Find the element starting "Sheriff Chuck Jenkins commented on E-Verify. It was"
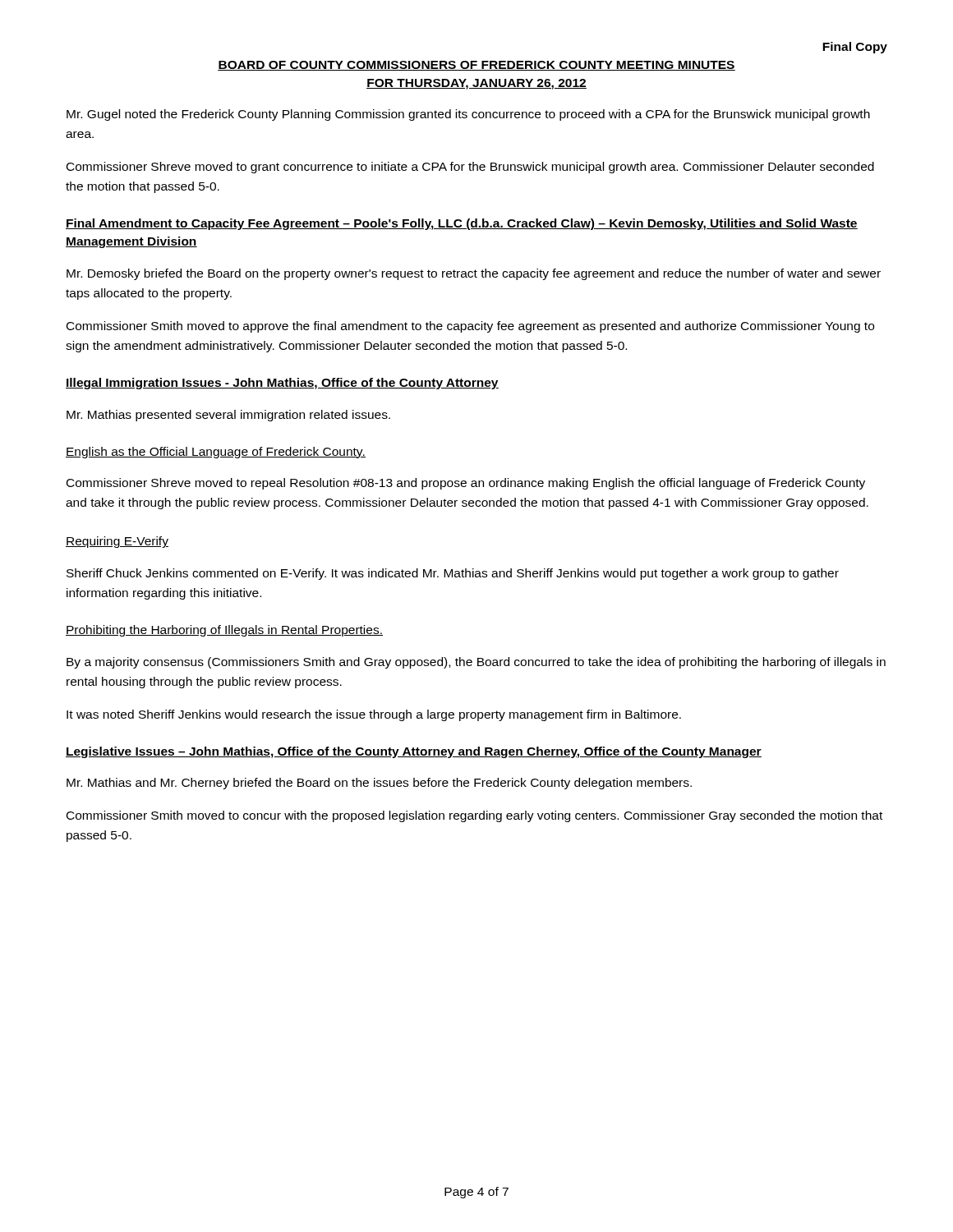 [x=452, y=583]
